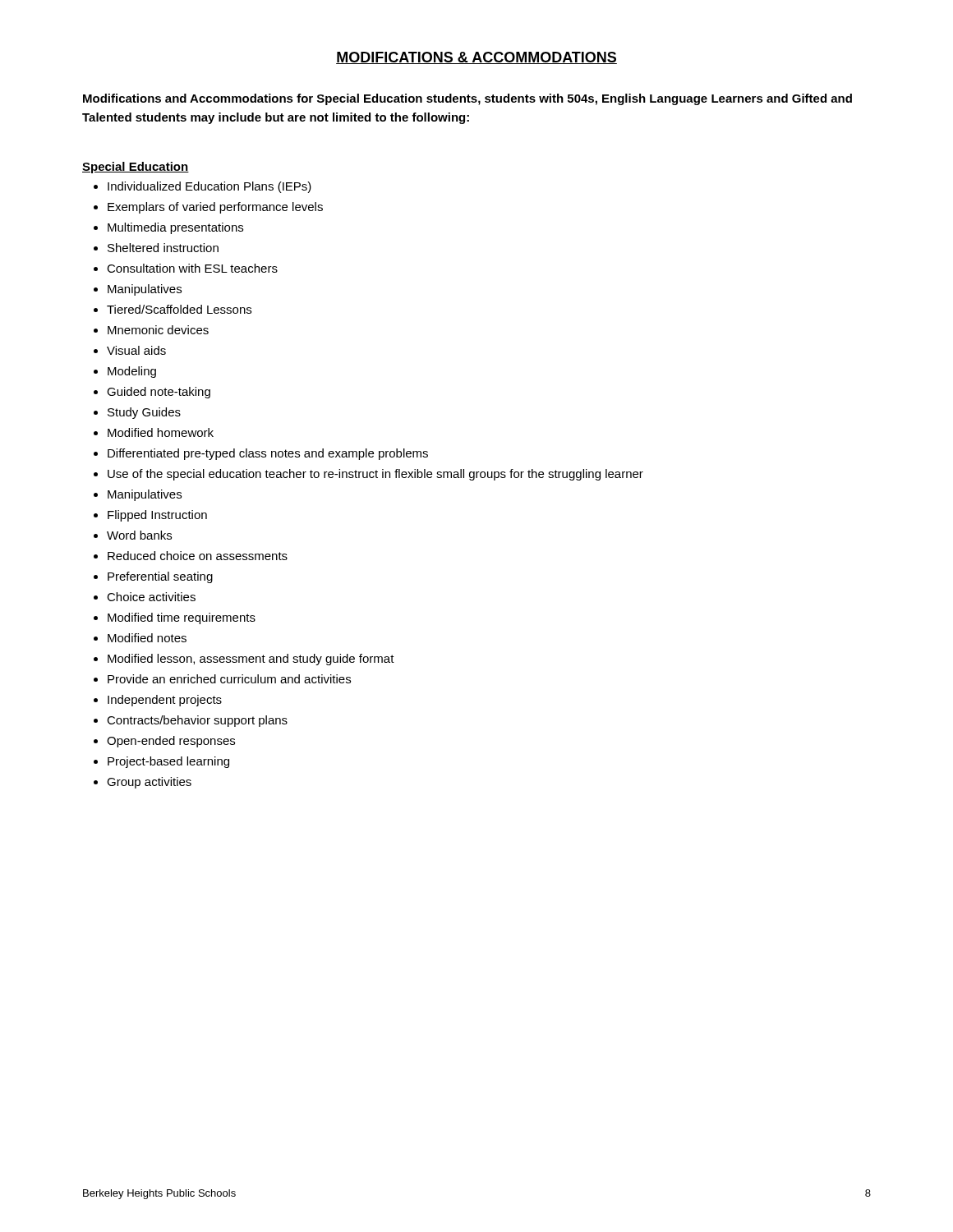
Task: Point to the element starting "Choice activities"
Action: point(151,597)
